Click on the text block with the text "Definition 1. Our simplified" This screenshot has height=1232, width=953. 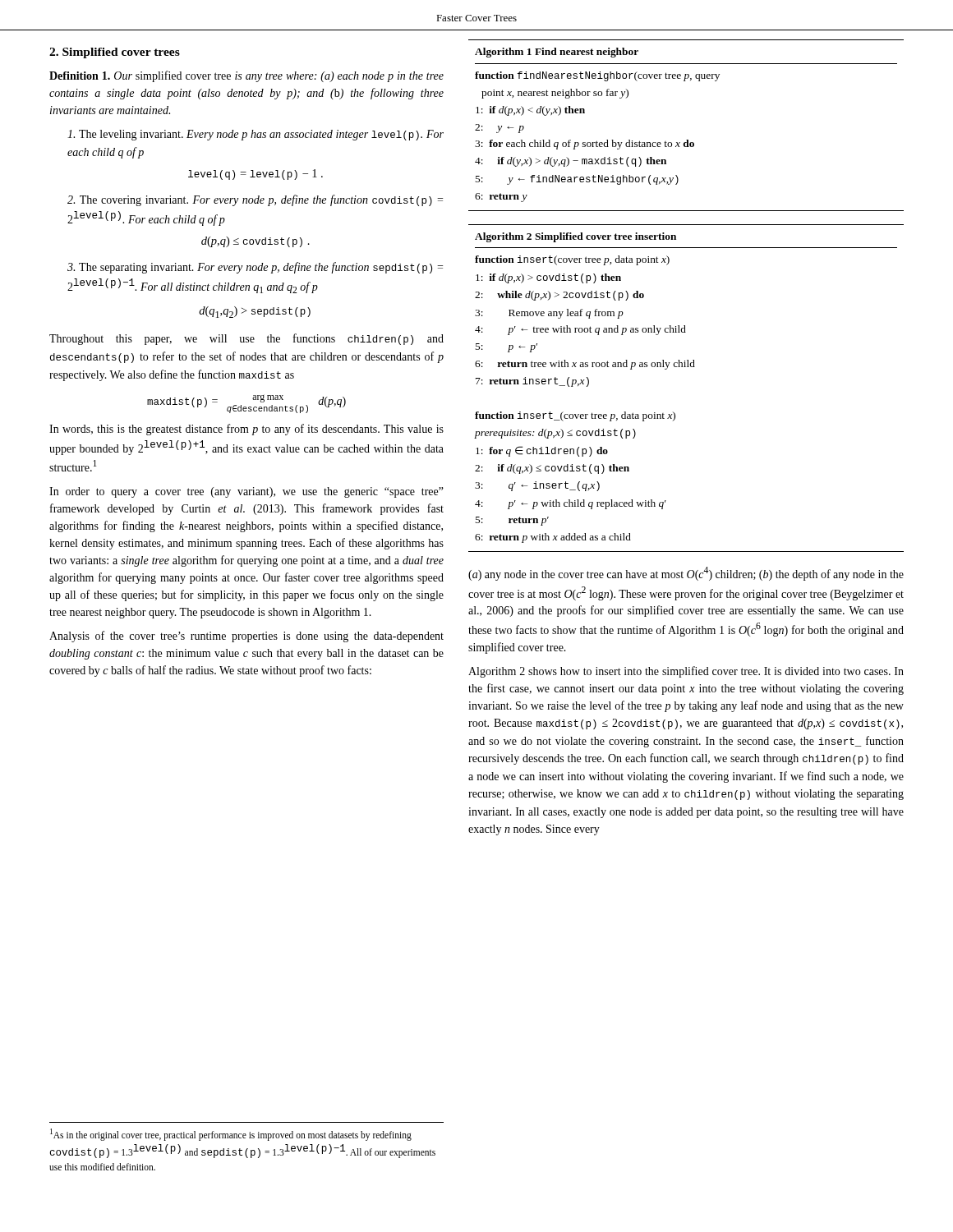246,93
